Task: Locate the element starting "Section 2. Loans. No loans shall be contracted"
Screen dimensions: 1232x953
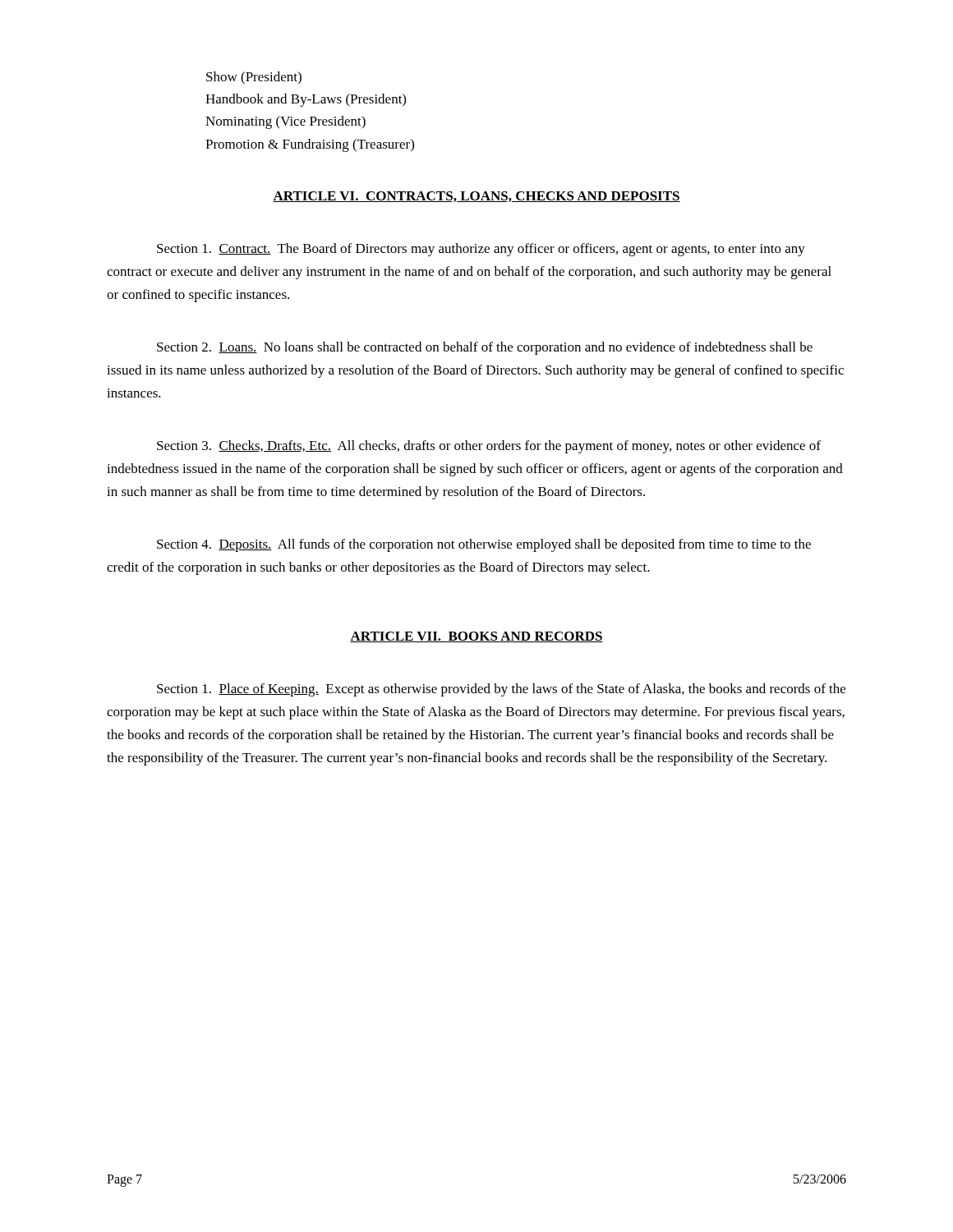Action: (476, 370)
